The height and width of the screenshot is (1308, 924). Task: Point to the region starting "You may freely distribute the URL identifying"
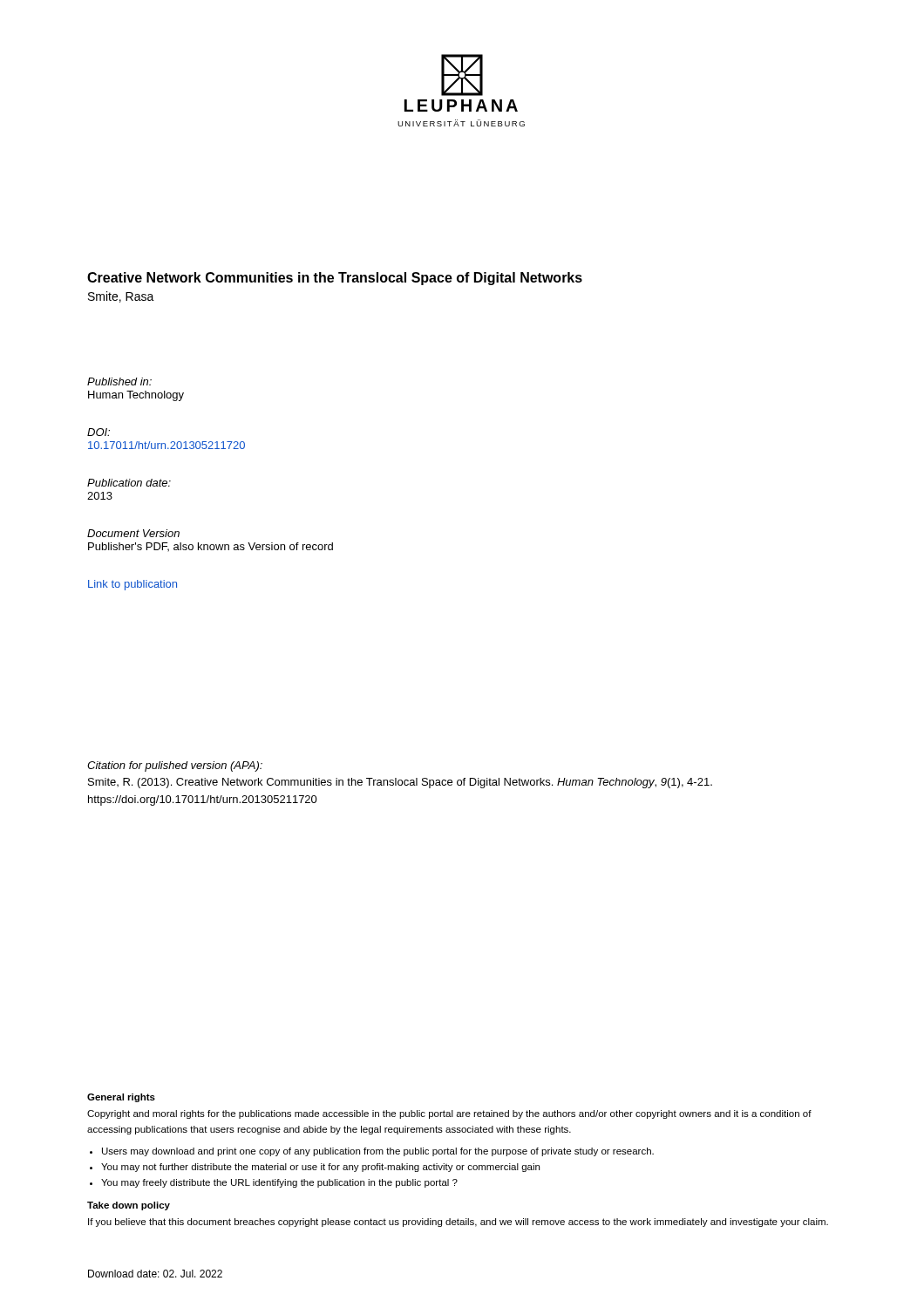pyautogui.click(x=279, y=1183)
